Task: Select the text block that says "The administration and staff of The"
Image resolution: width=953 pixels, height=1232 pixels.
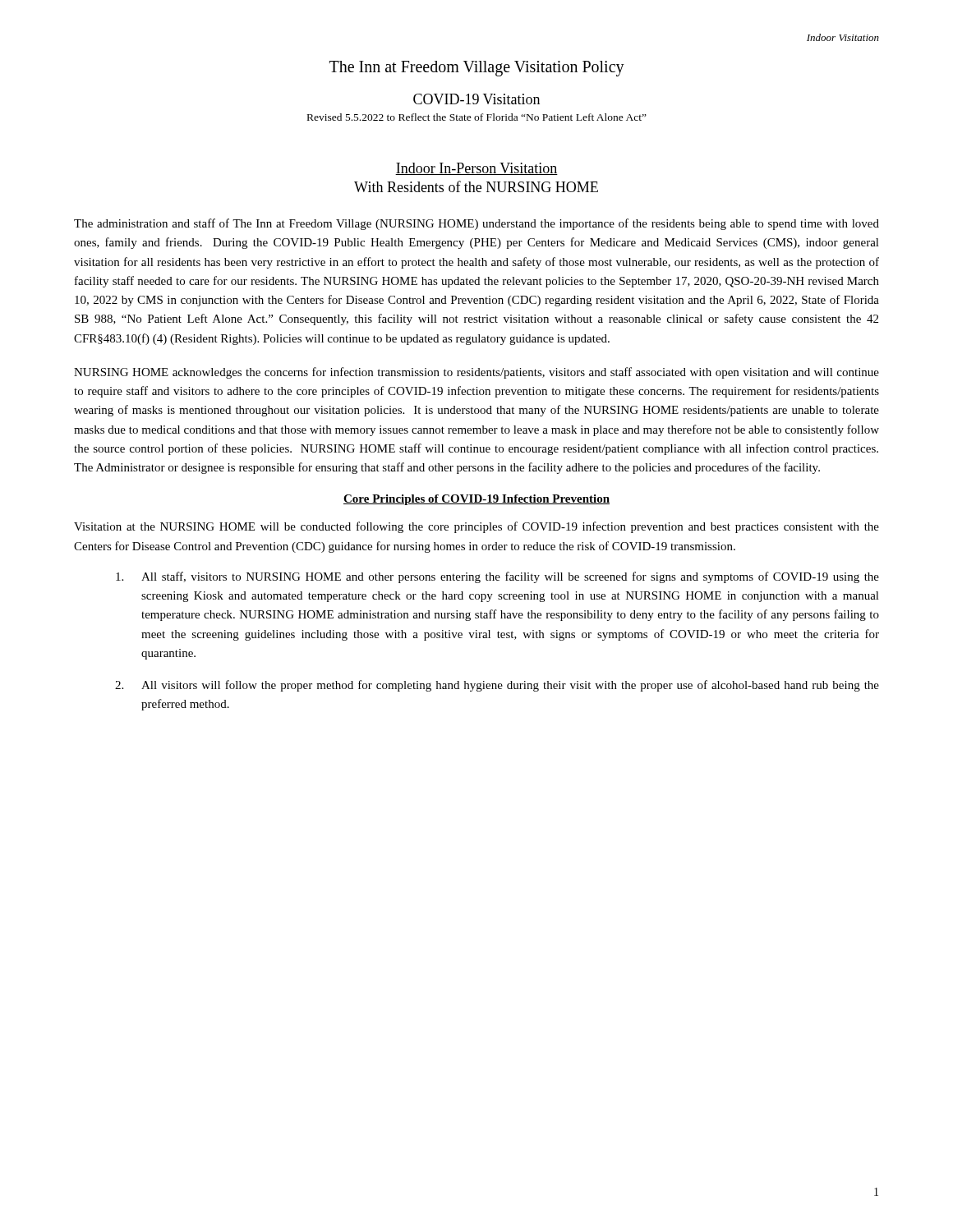Action: click(476, 281)
